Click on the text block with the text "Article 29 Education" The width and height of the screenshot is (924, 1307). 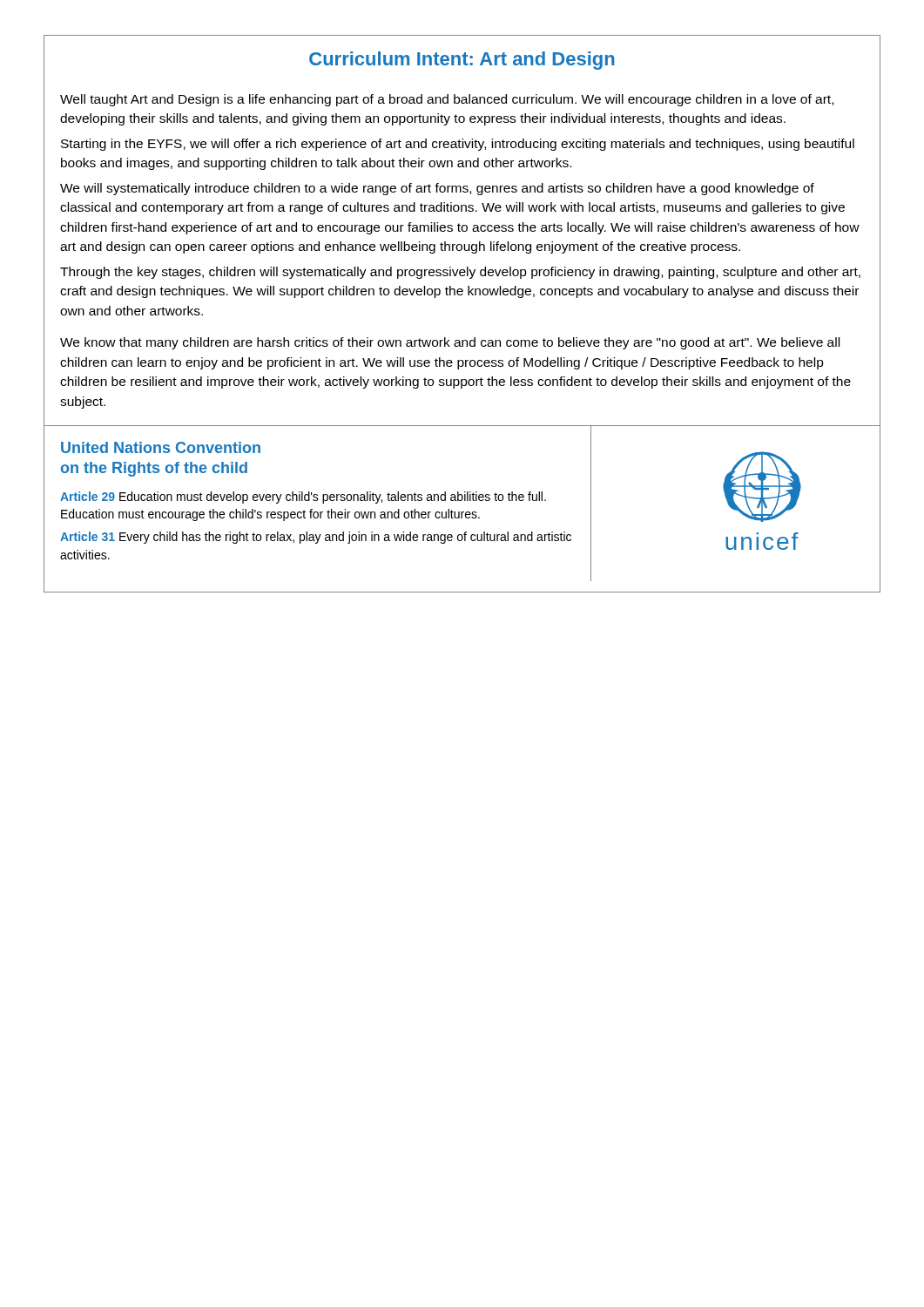click(319, 526)
